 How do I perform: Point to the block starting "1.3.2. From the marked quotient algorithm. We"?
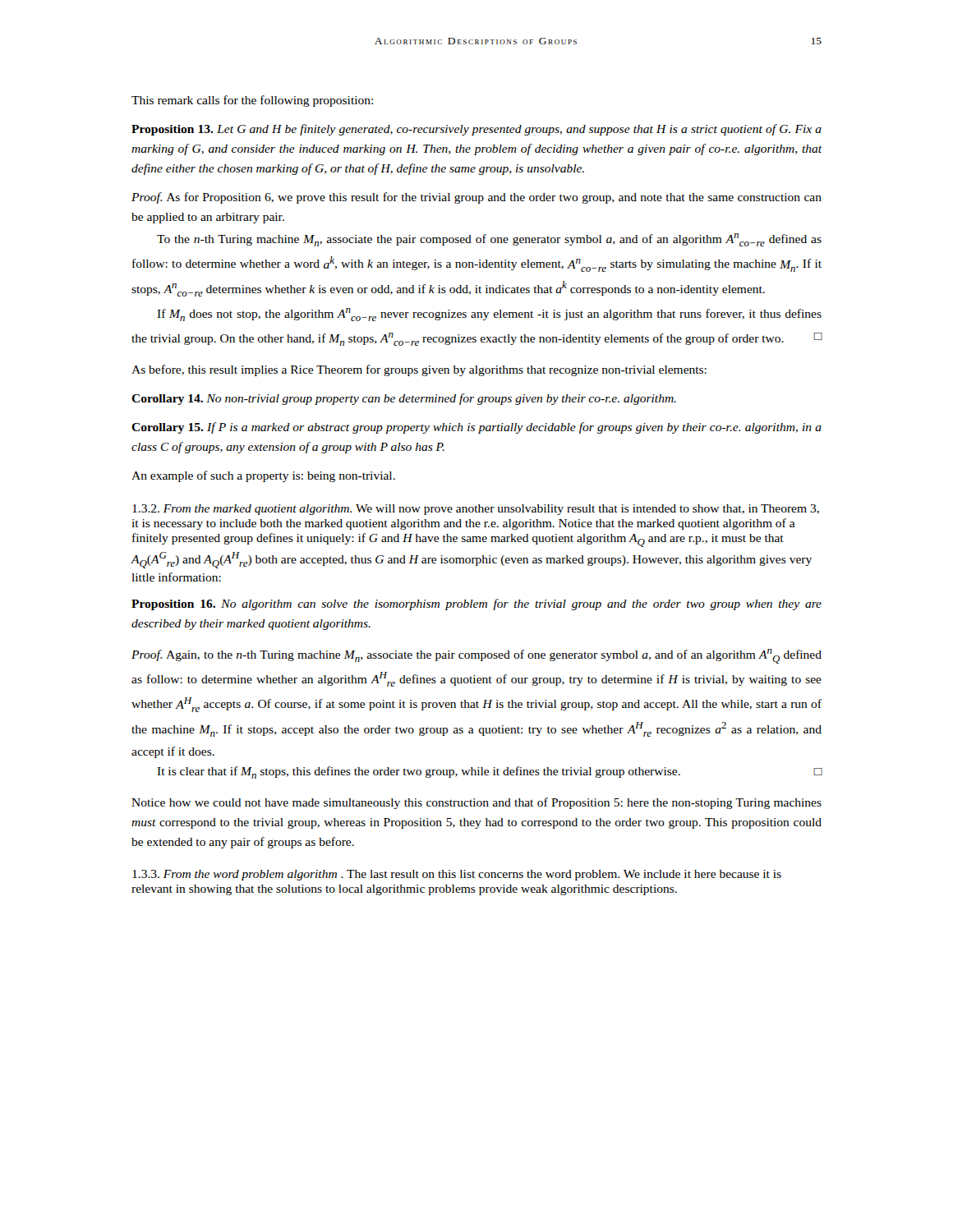[x=475, y=542]
